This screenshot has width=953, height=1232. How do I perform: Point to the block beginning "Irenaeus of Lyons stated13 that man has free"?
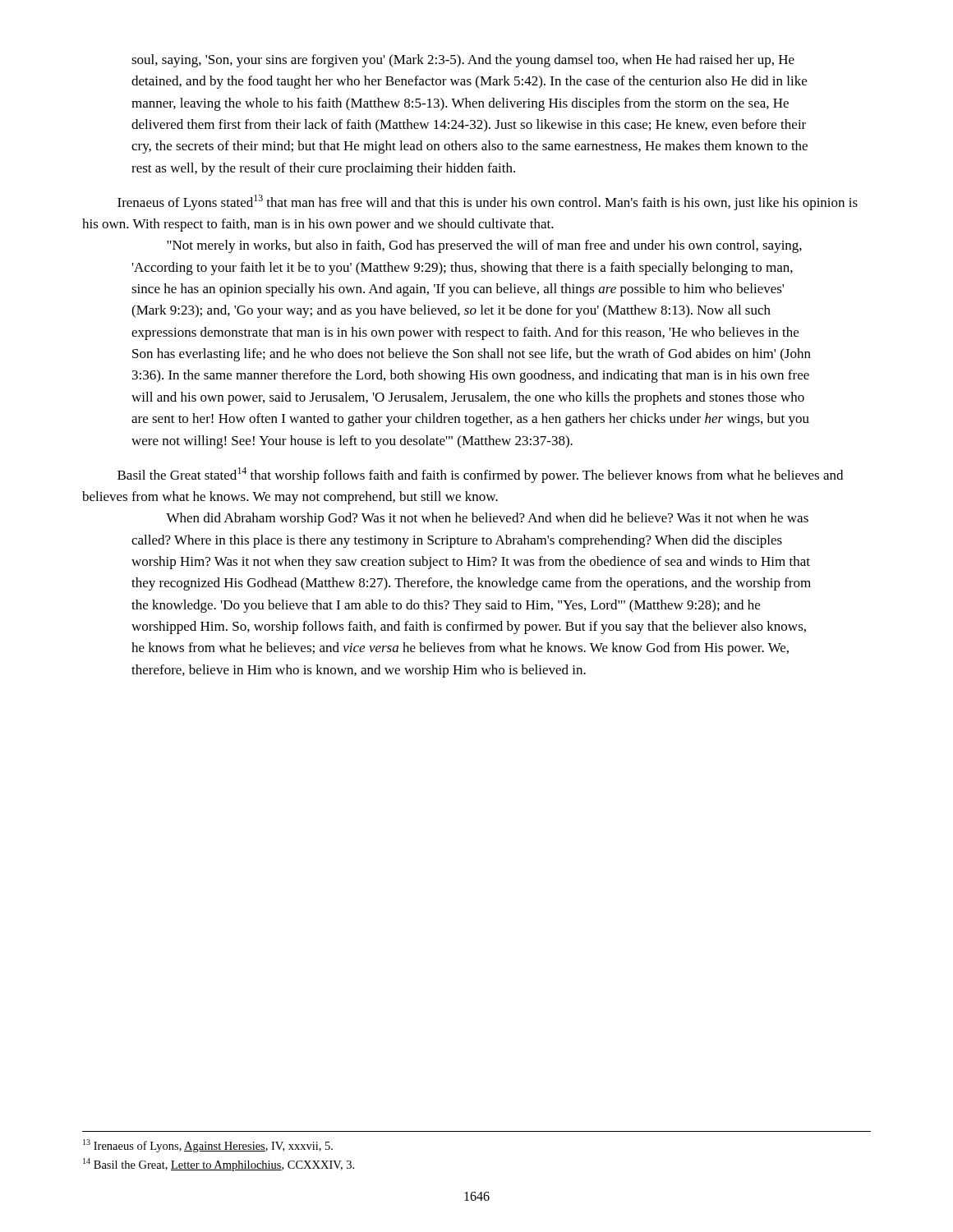476,213
